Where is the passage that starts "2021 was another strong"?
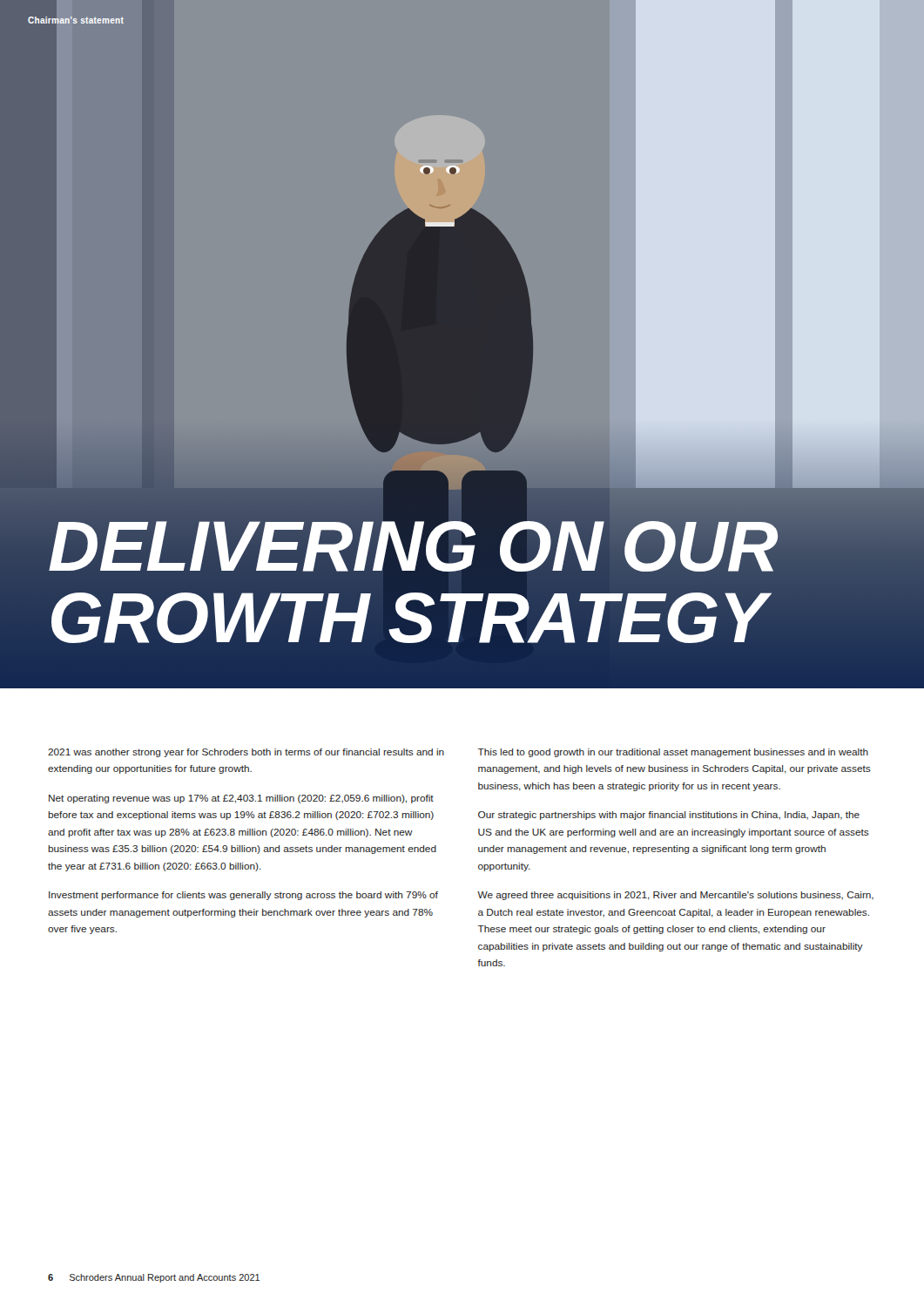 (x=246, y=760)
